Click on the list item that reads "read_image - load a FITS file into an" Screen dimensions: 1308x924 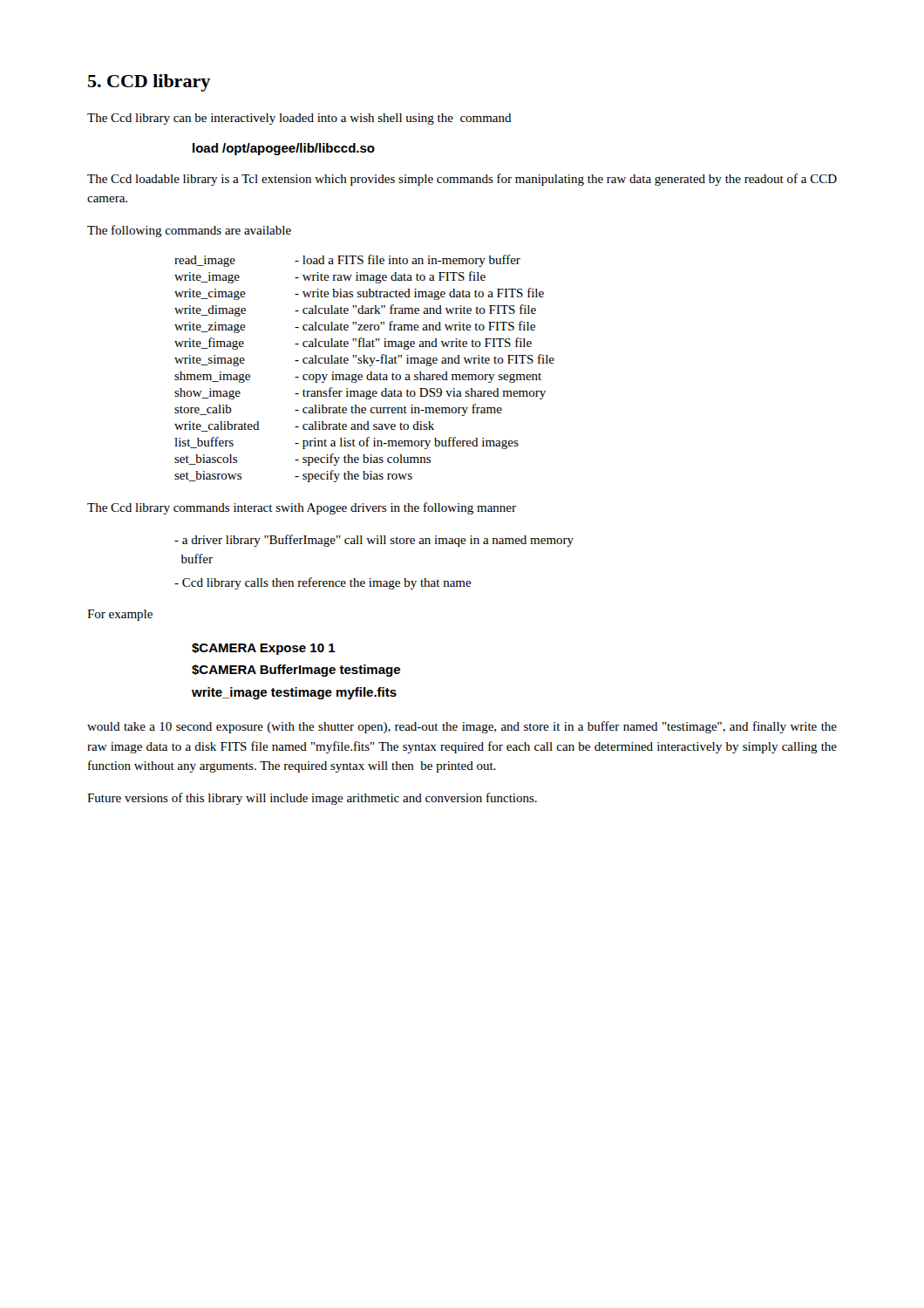point(462,368)
